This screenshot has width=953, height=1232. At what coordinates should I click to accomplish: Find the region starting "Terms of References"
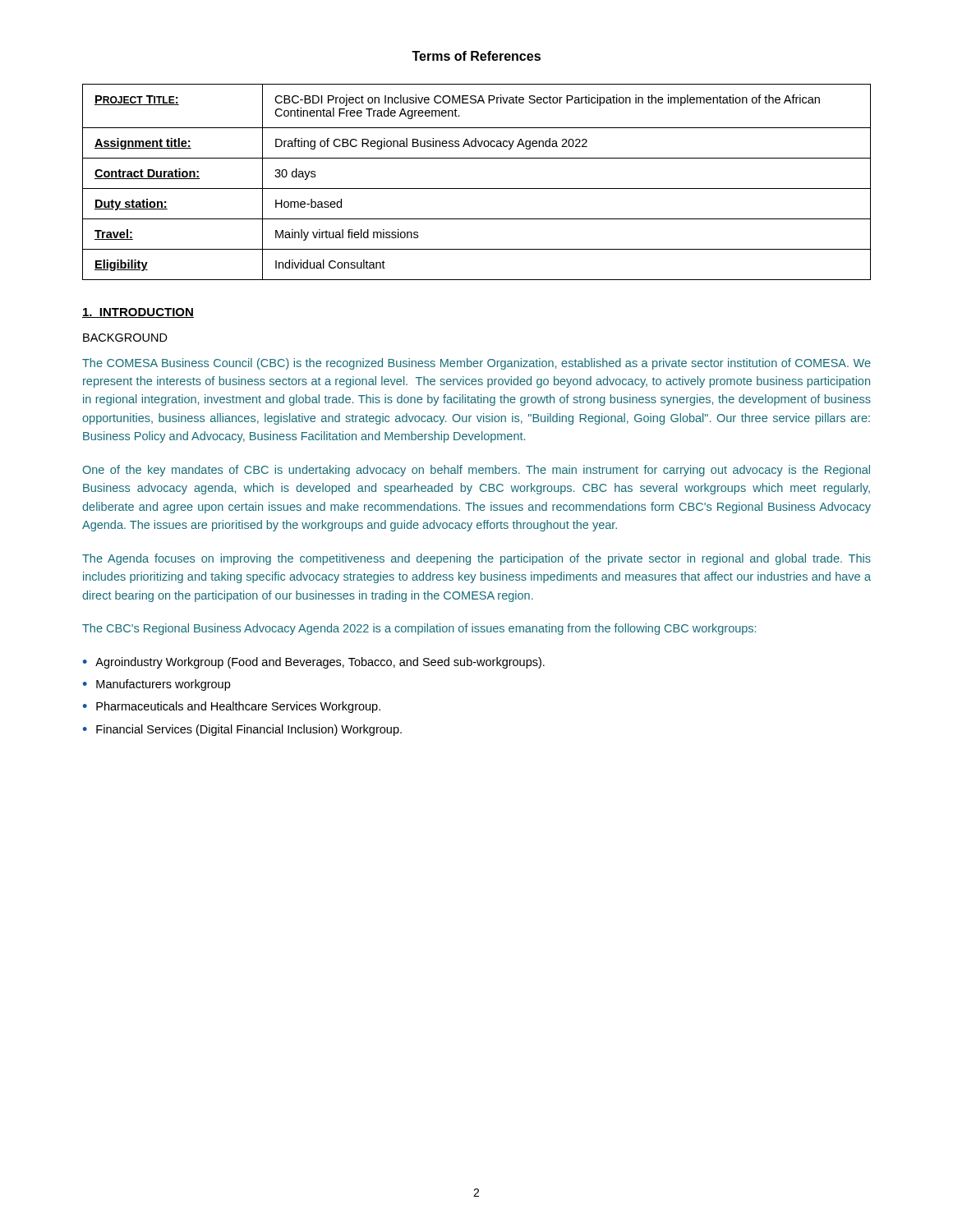coord(476,56)
